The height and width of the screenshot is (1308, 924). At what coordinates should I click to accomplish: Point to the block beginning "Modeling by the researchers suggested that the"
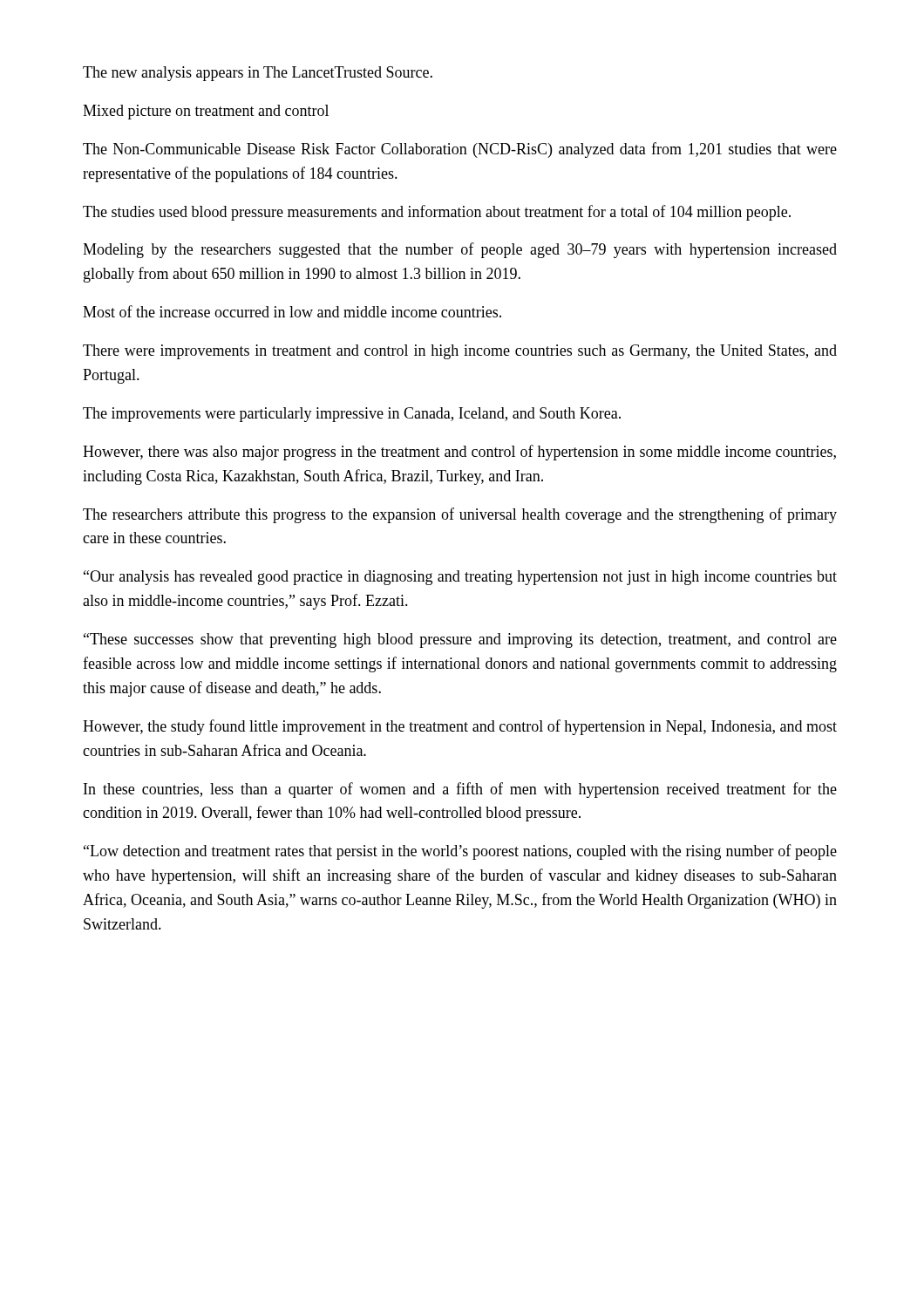(x=460, y=262)
